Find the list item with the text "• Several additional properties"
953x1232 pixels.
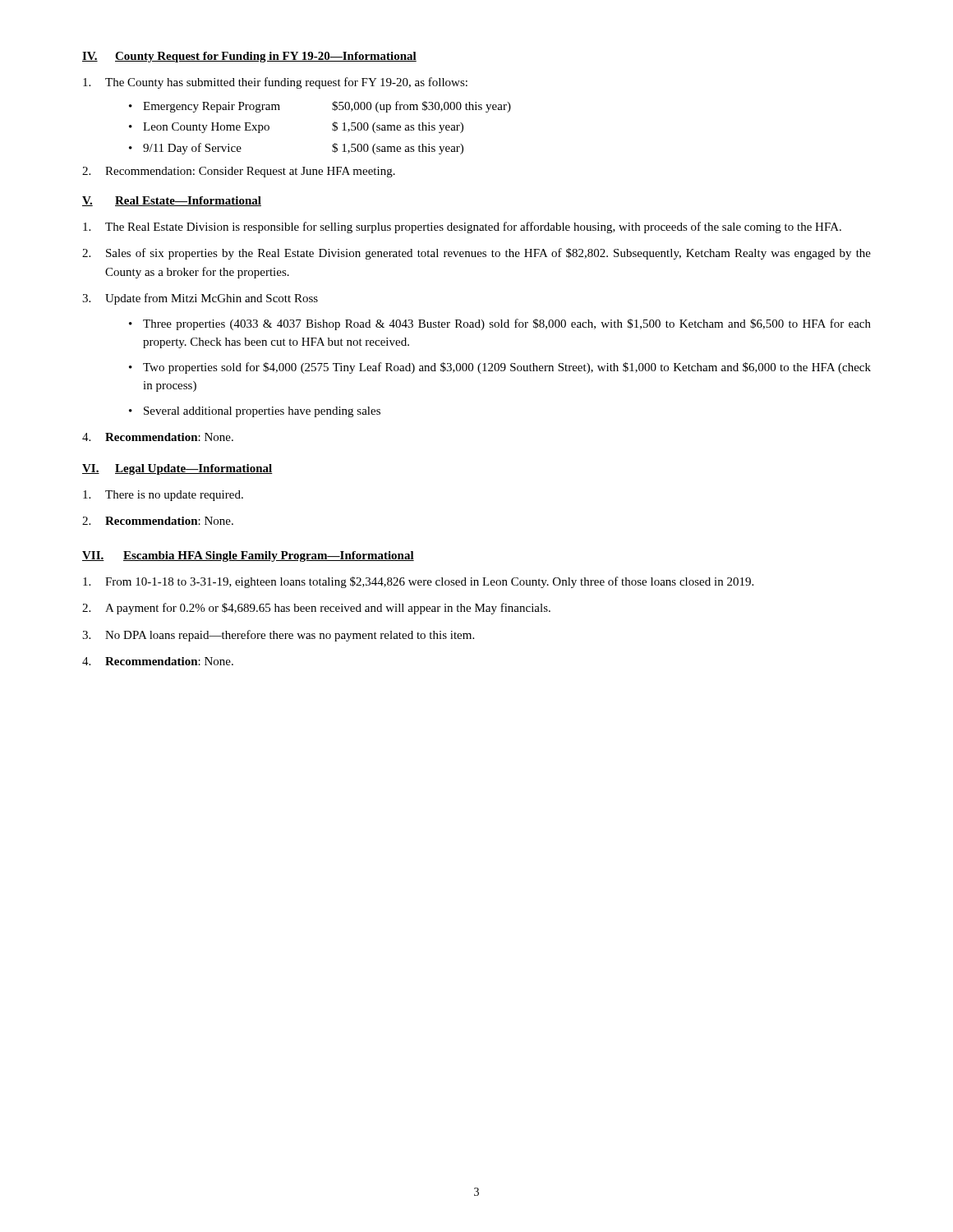[x=254, y=411]
